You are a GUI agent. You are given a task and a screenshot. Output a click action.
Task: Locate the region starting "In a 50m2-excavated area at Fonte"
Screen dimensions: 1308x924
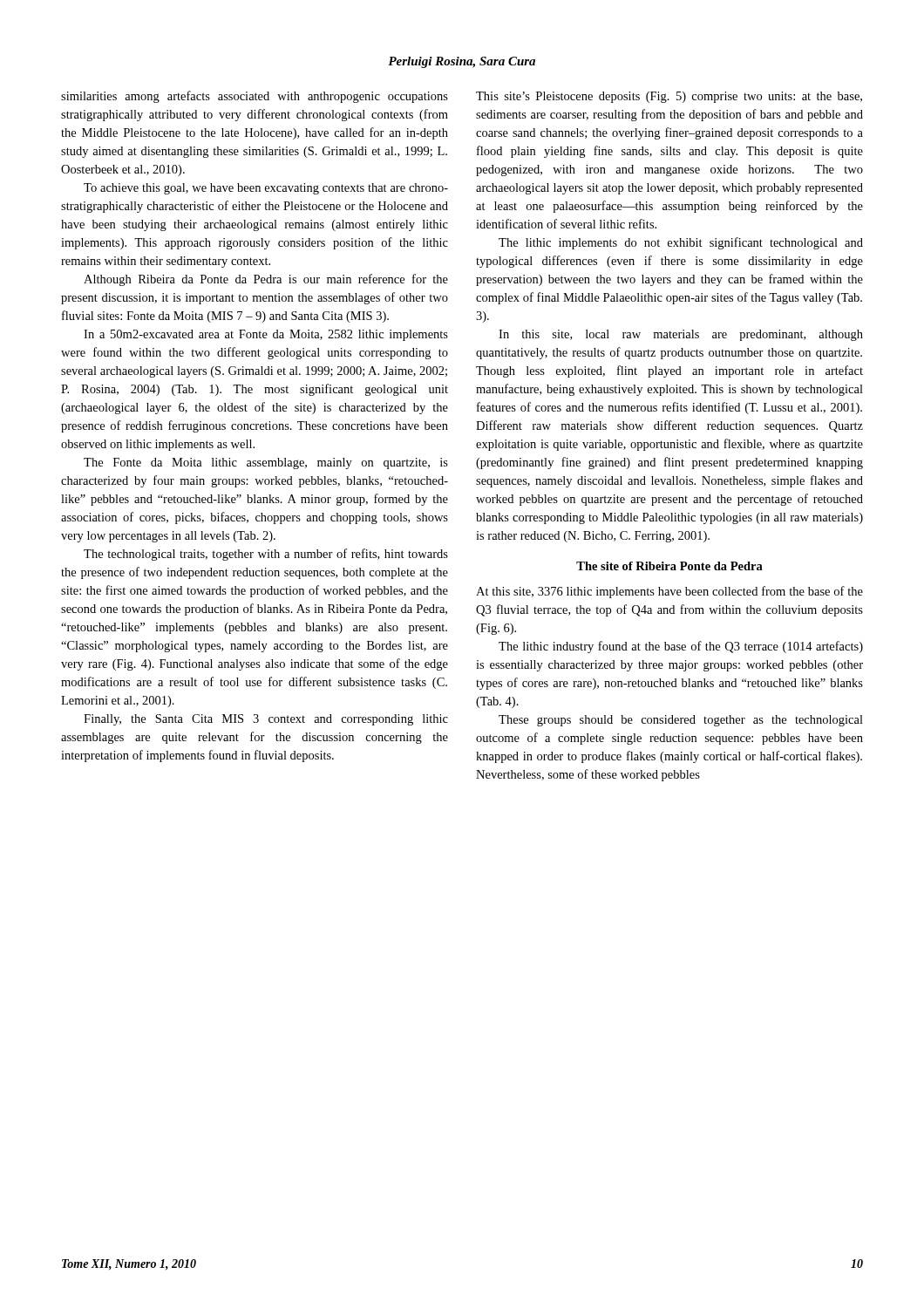[x=255, y=389]
